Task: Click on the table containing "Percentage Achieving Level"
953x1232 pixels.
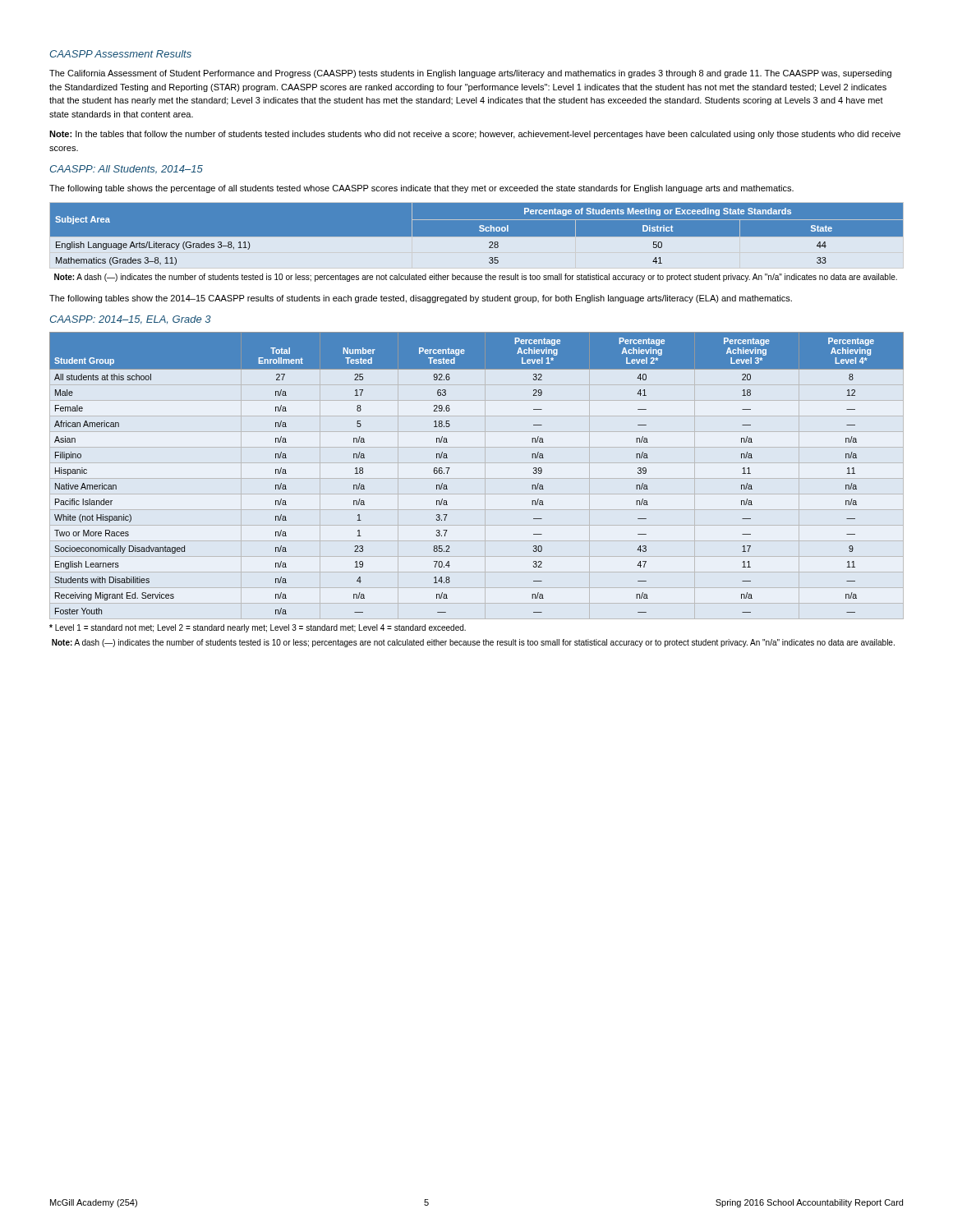Action: tap(476, 476)
